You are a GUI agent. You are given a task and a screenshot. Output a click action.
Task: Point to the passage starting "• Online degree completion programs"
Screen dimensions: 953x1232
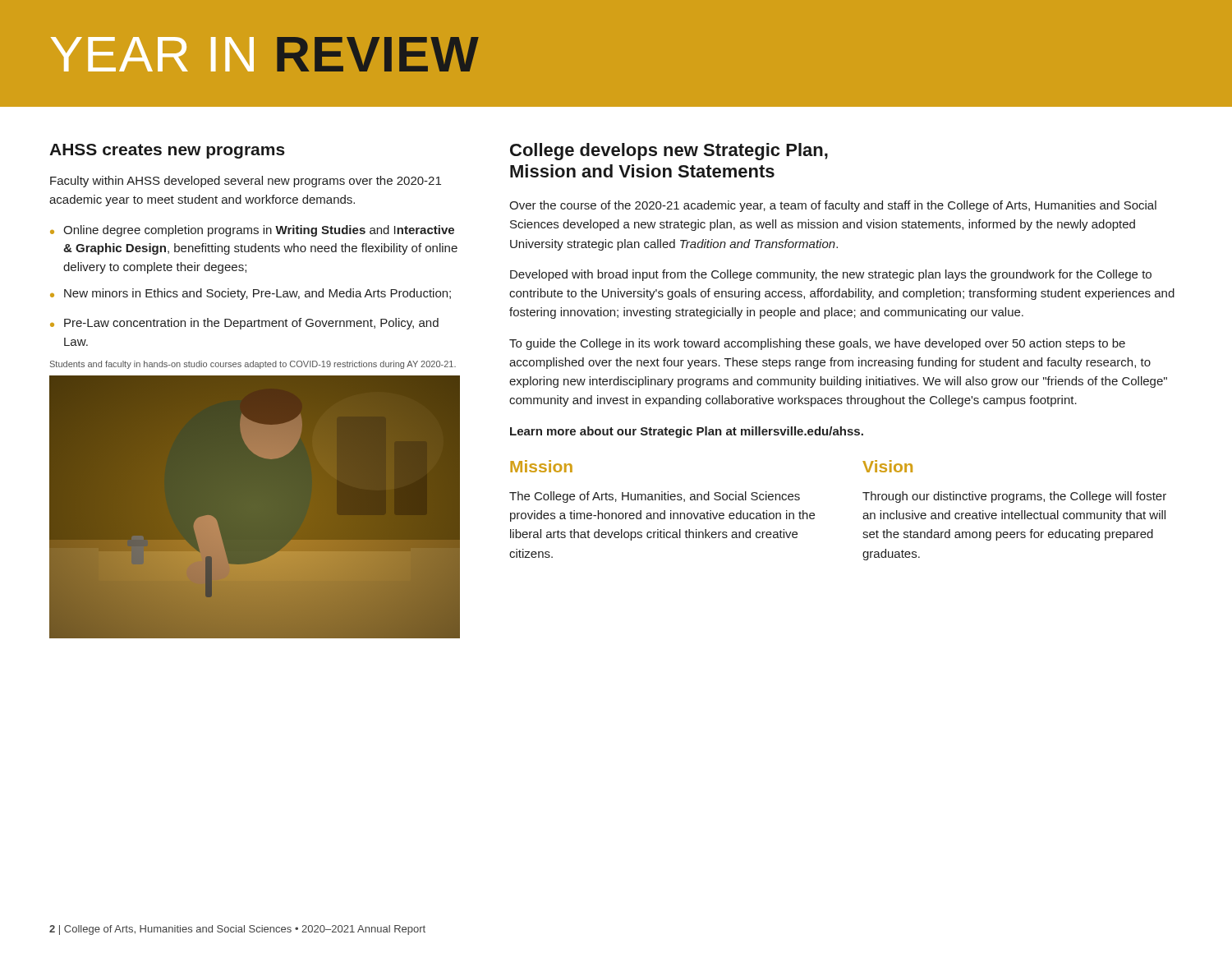(x=255, y=248)
